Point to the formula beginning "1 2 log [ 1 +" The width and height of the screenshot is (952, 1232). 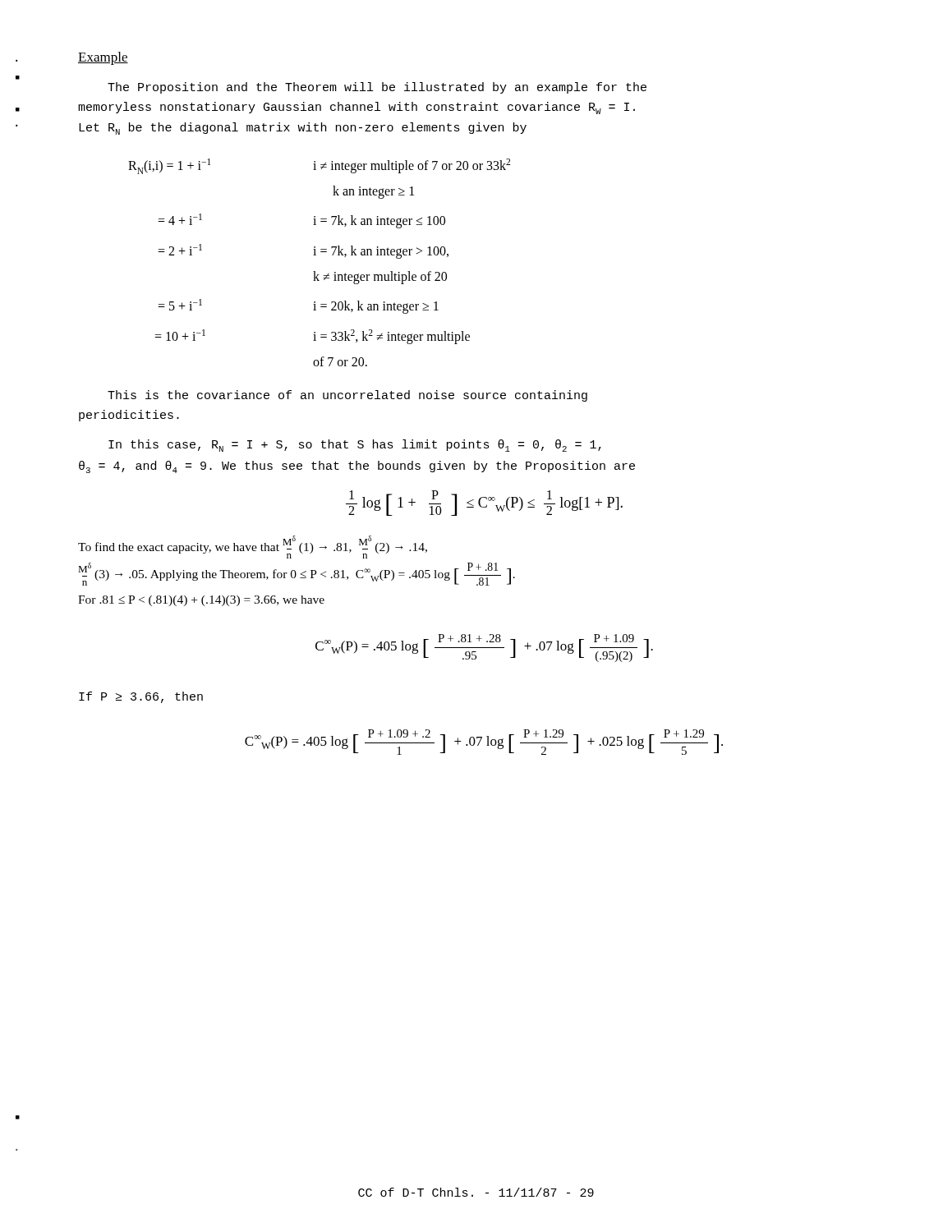(484, 503)
